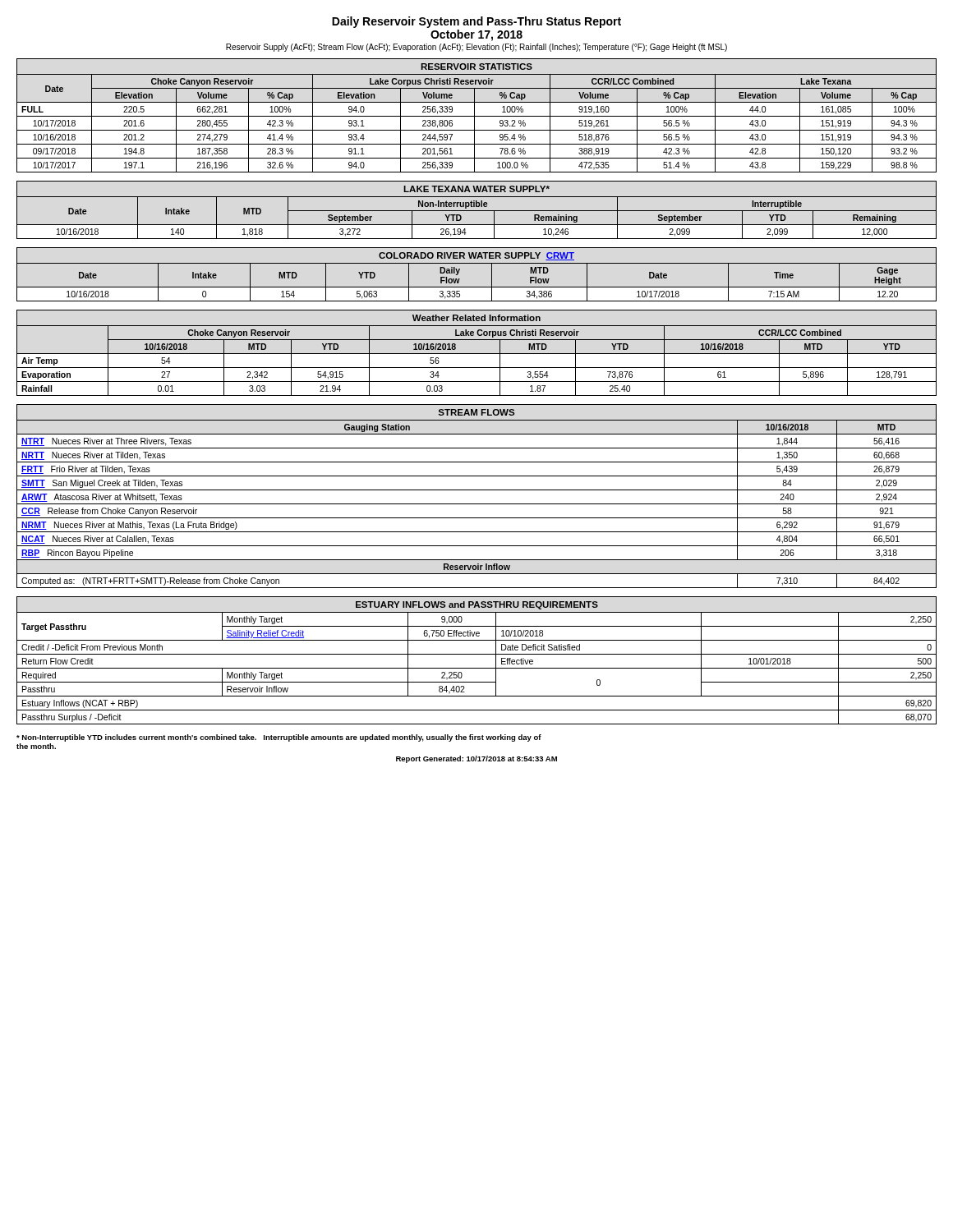Click on the table containing "28.3 %"
953x1232 pixels.
click(x=476, y=123)
